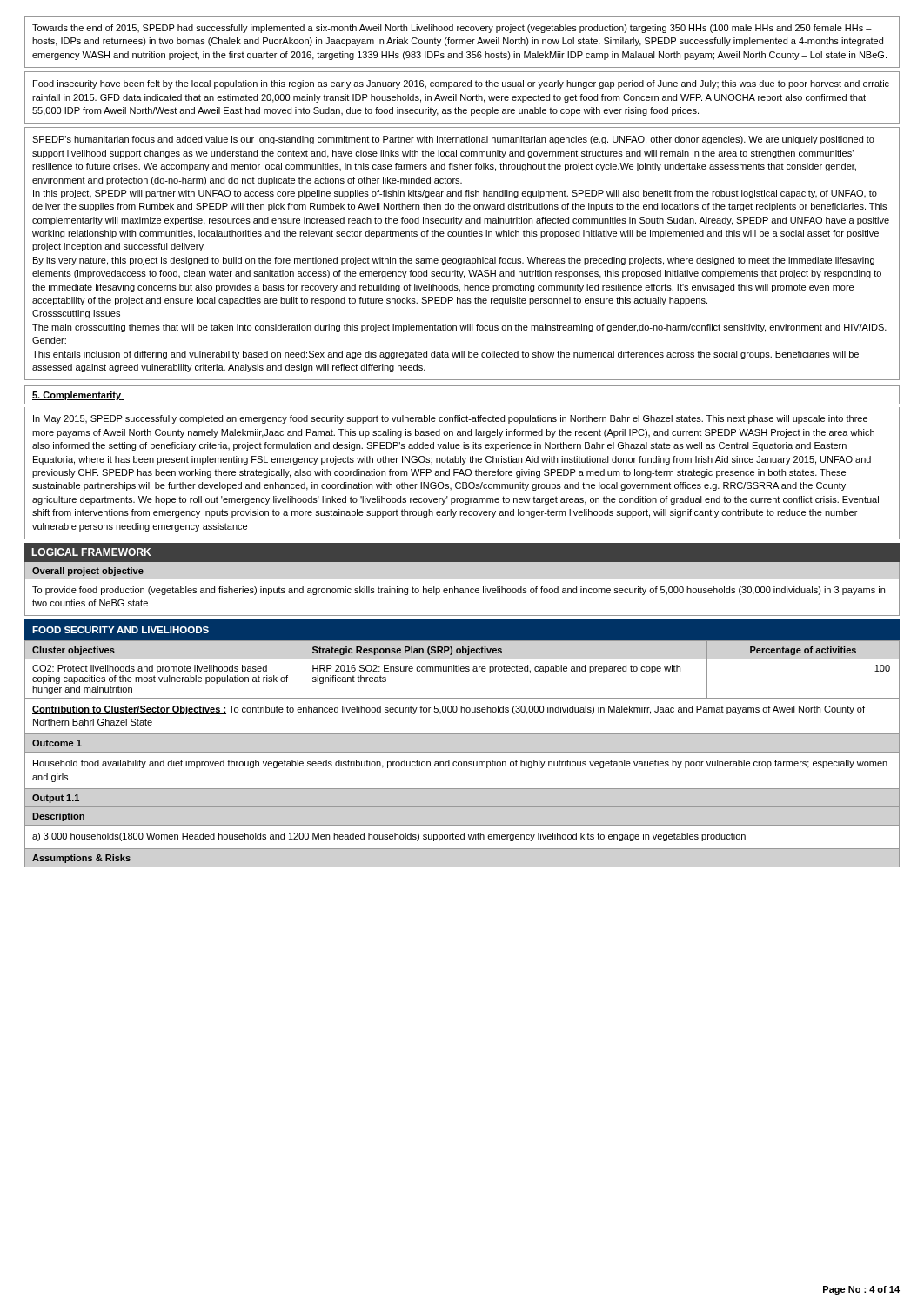
Task: Locate the text block containing "In May 2015,"
Action: [x=456, y=472]
